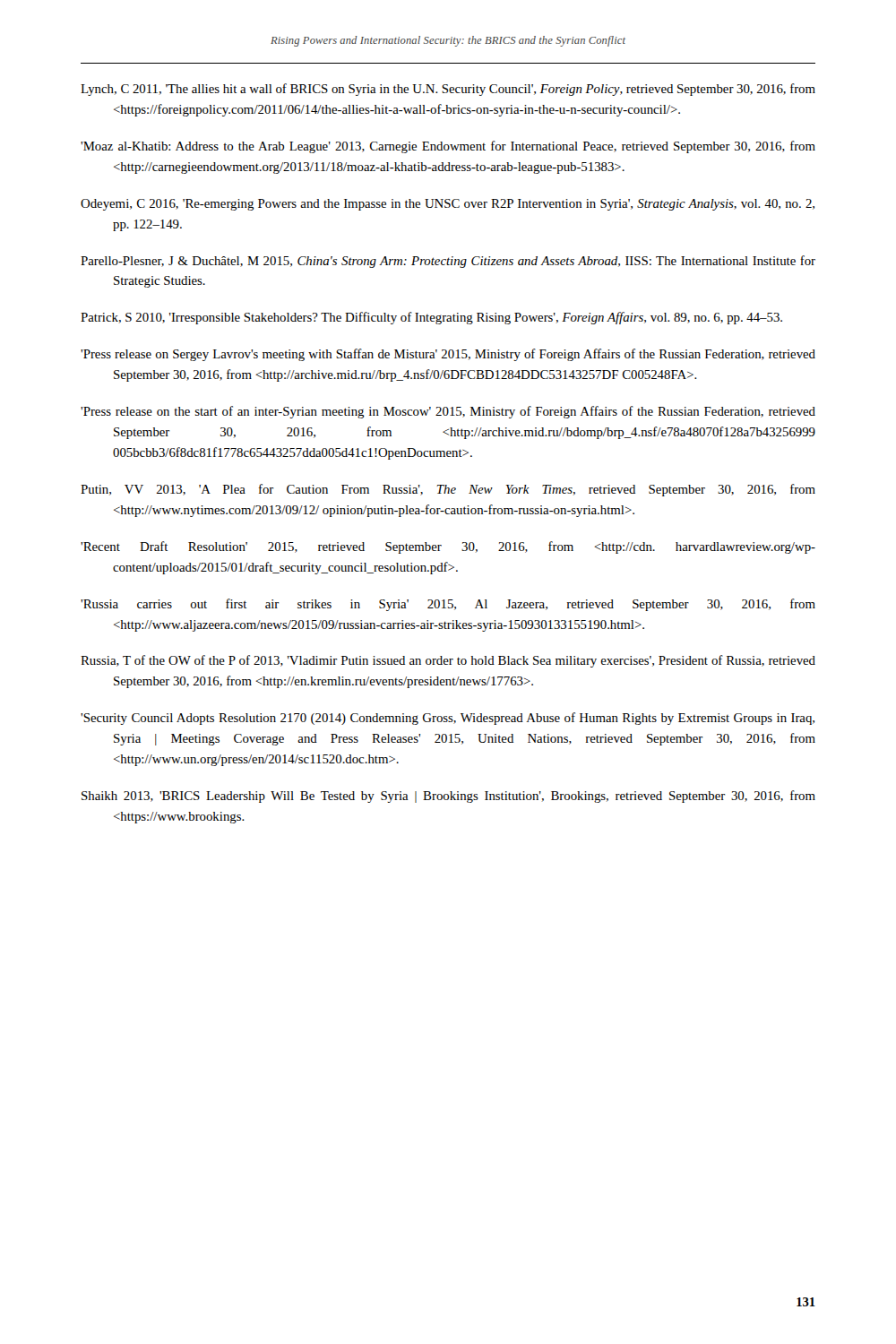Find the list item with the text "'Russia carries out first air"
The width and height of the screenshot is (896, 1344).
[x=448, y=614]
